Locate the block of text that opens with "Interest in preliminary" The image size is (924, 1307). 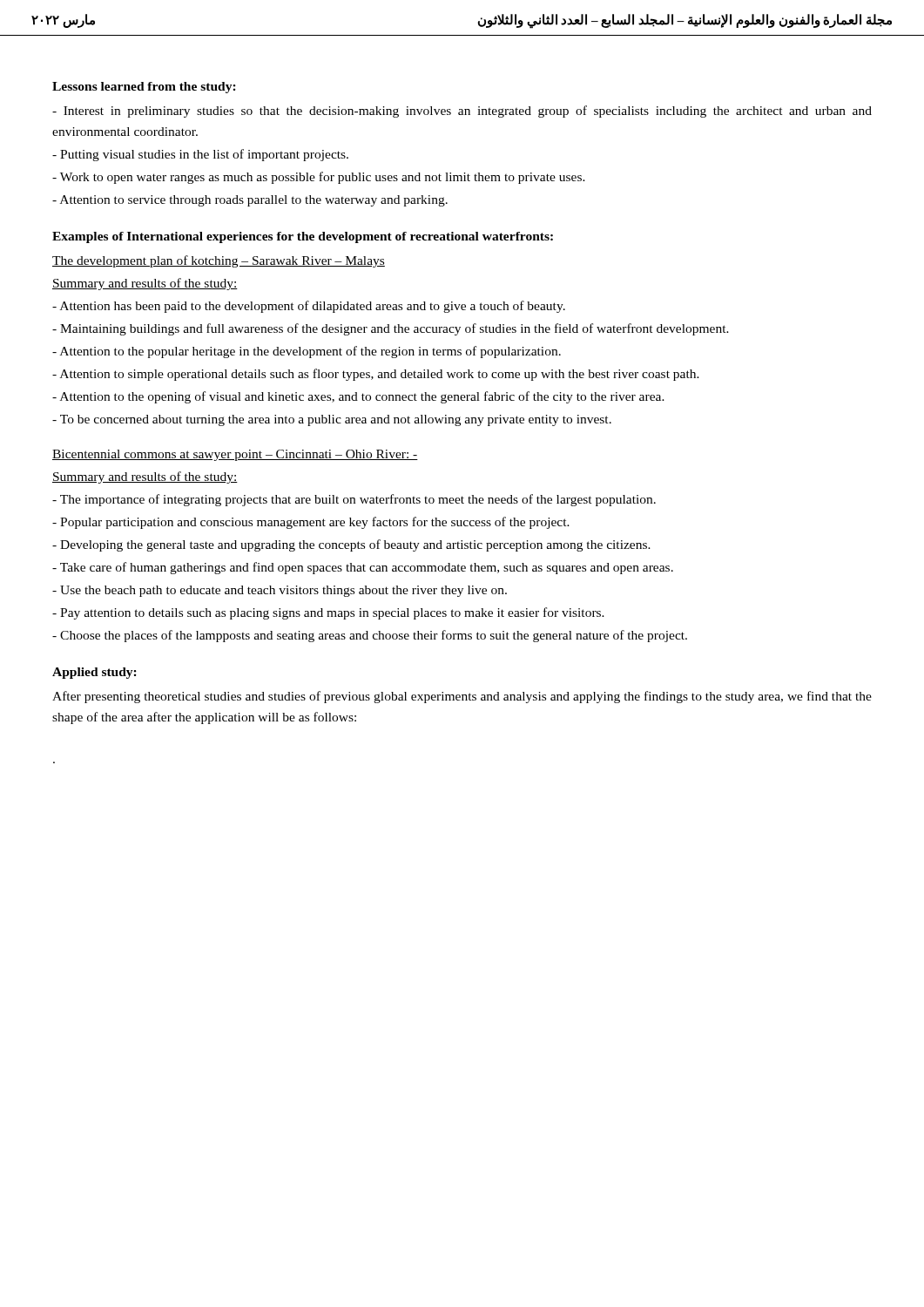[x=462, y=121]
